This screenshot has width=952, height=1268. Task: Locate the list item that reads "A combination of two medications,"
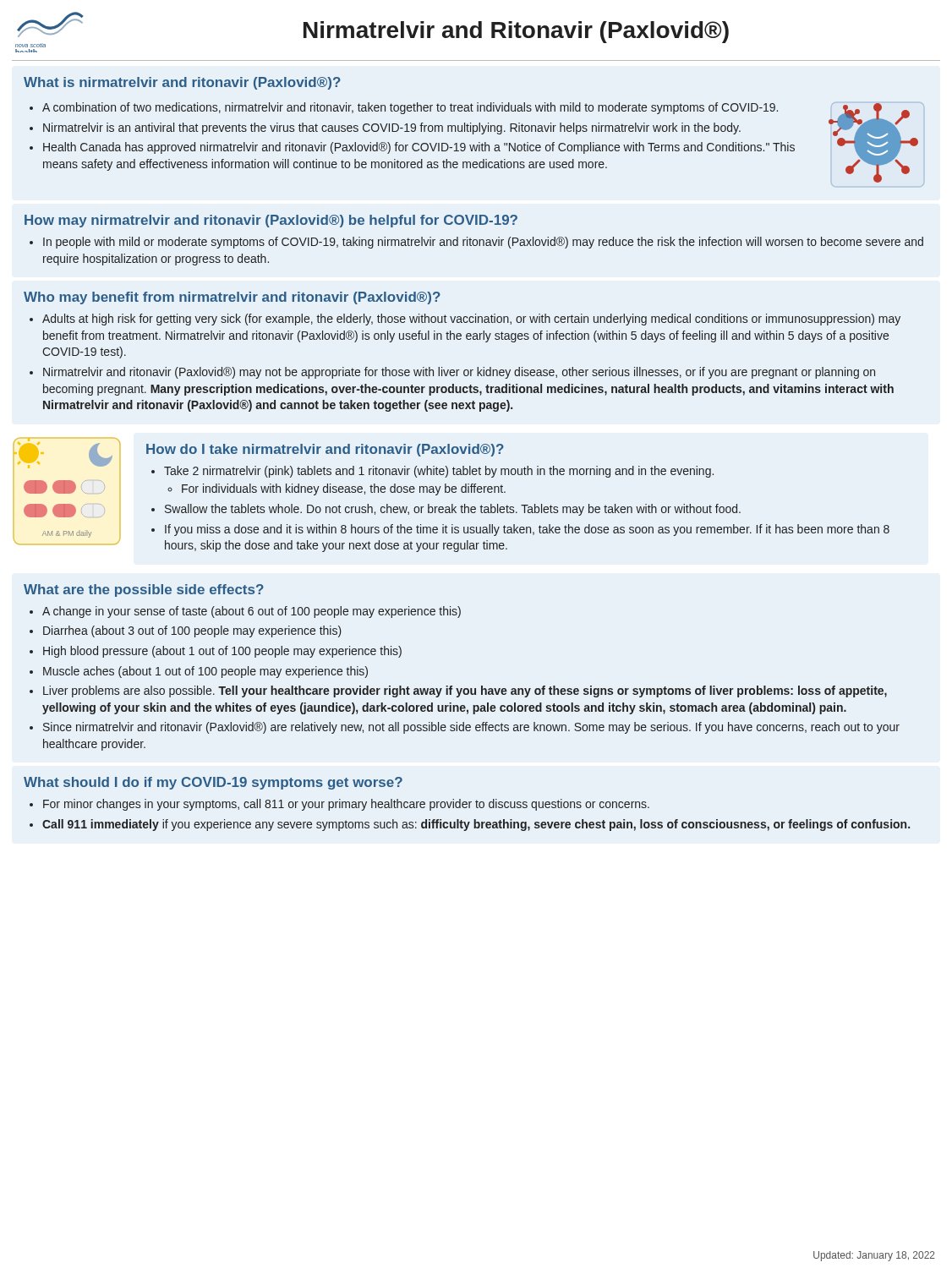[x=411, y=107]
